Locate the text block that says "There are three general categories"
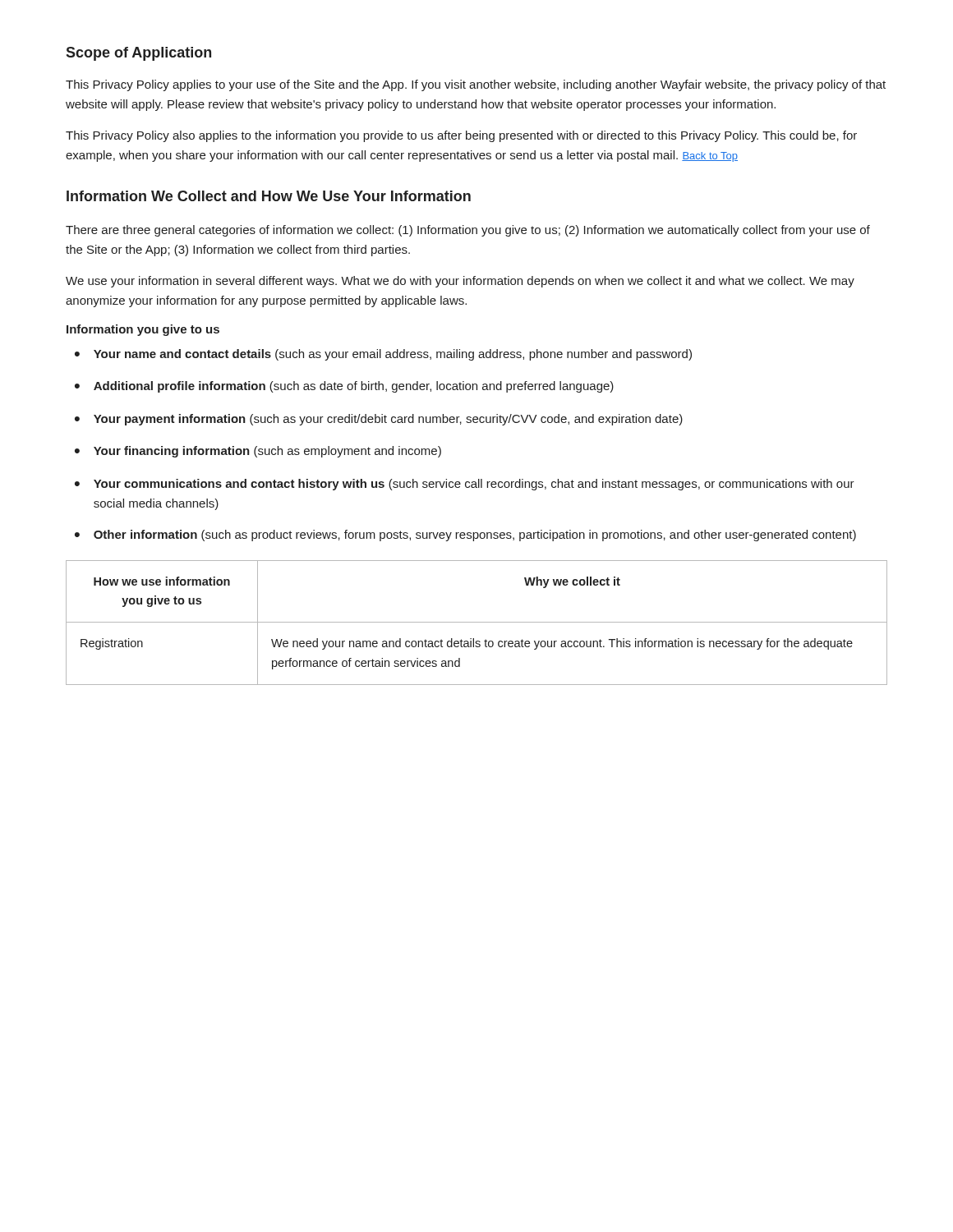Screen dimensions: 1232x953 tap(468, 239)
